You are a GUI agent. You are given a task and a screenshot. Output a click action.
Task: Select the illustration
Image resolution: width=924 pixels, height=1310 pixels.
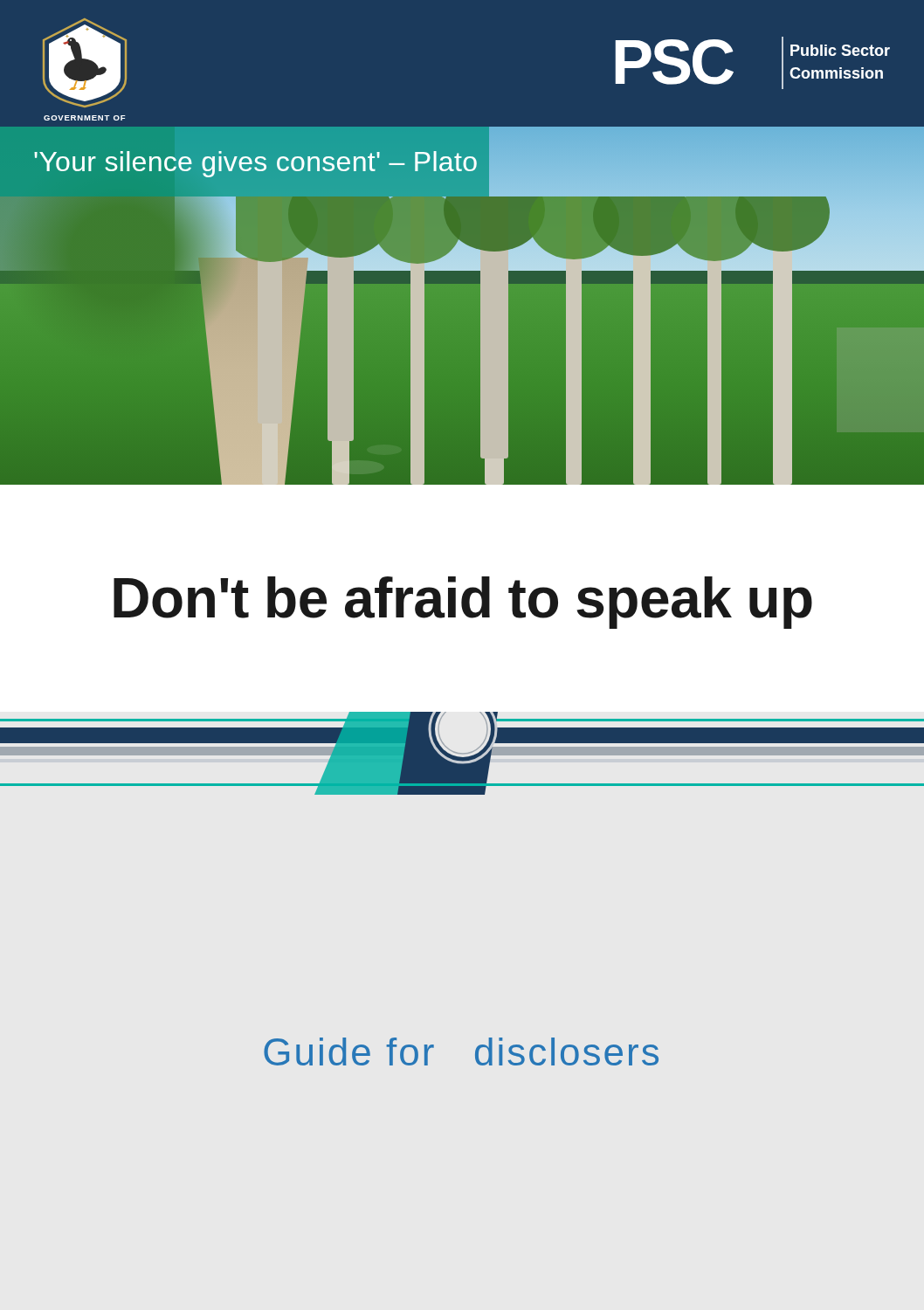462,753
